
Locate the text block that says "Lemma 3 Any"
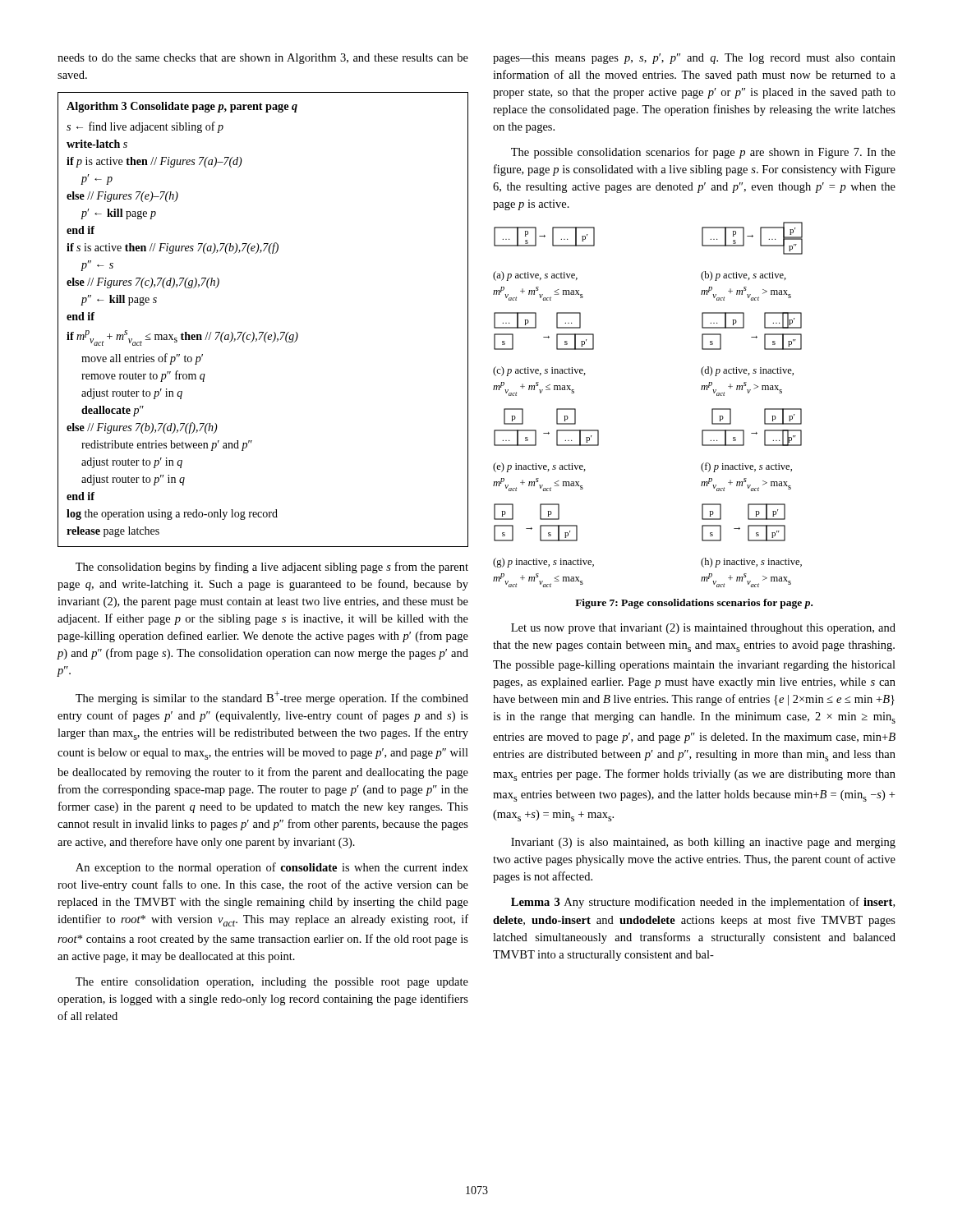694,929
